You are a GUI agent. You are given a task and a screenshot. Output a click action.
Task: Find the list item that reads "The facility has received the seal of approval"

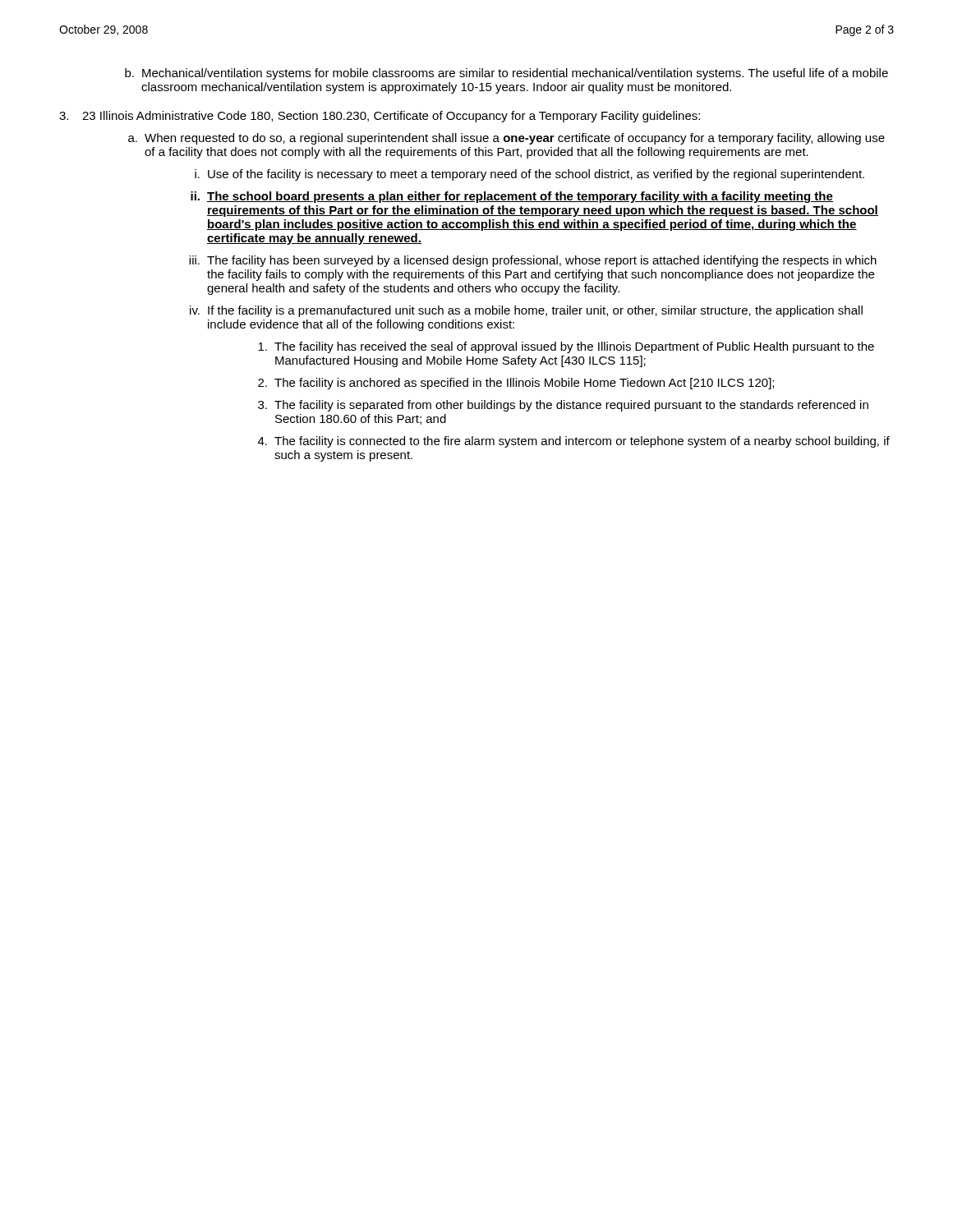[571, 353]
